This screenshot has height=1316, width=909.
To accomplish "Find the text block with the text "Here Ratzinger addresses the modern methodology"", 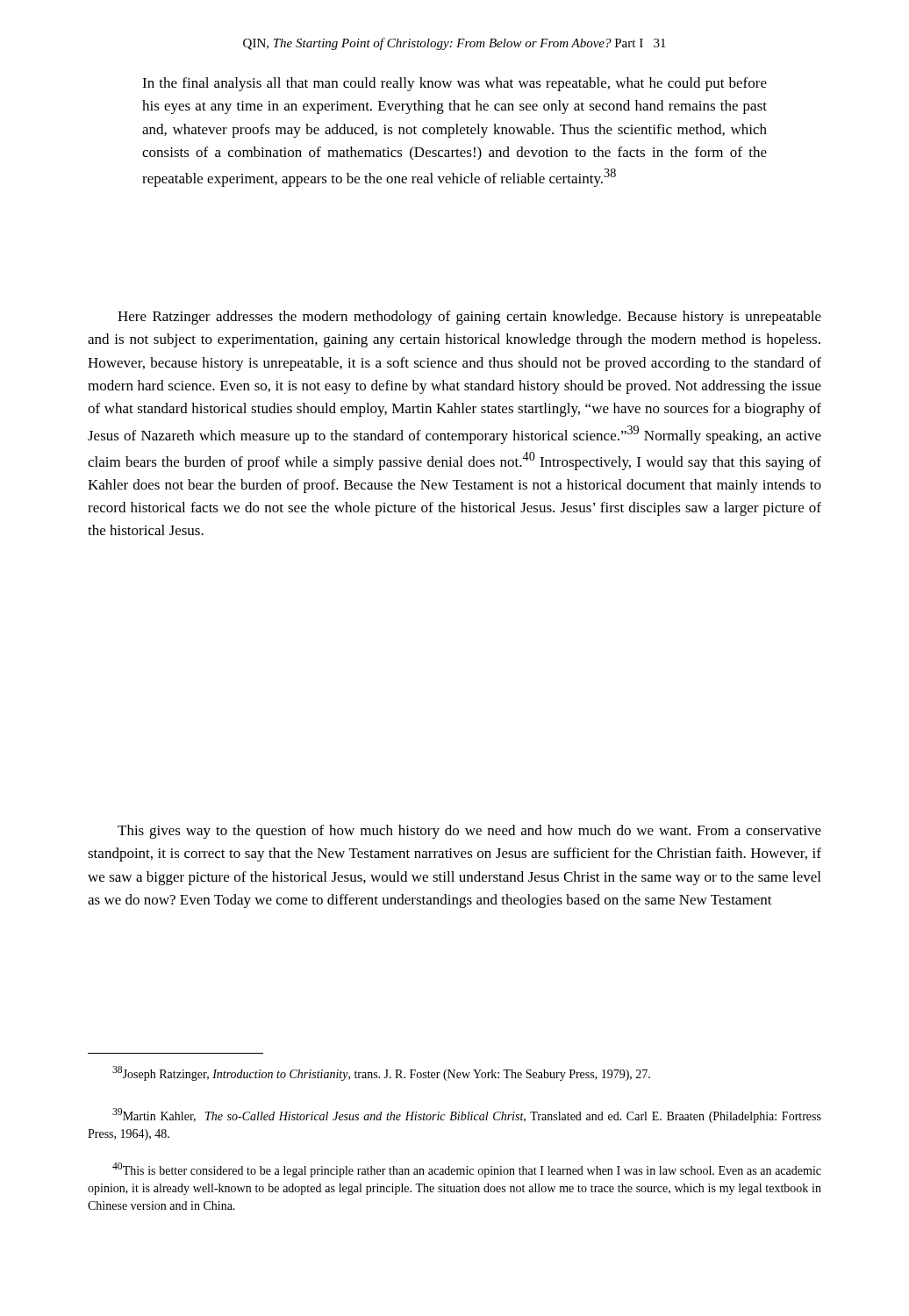I will point(454,423).
